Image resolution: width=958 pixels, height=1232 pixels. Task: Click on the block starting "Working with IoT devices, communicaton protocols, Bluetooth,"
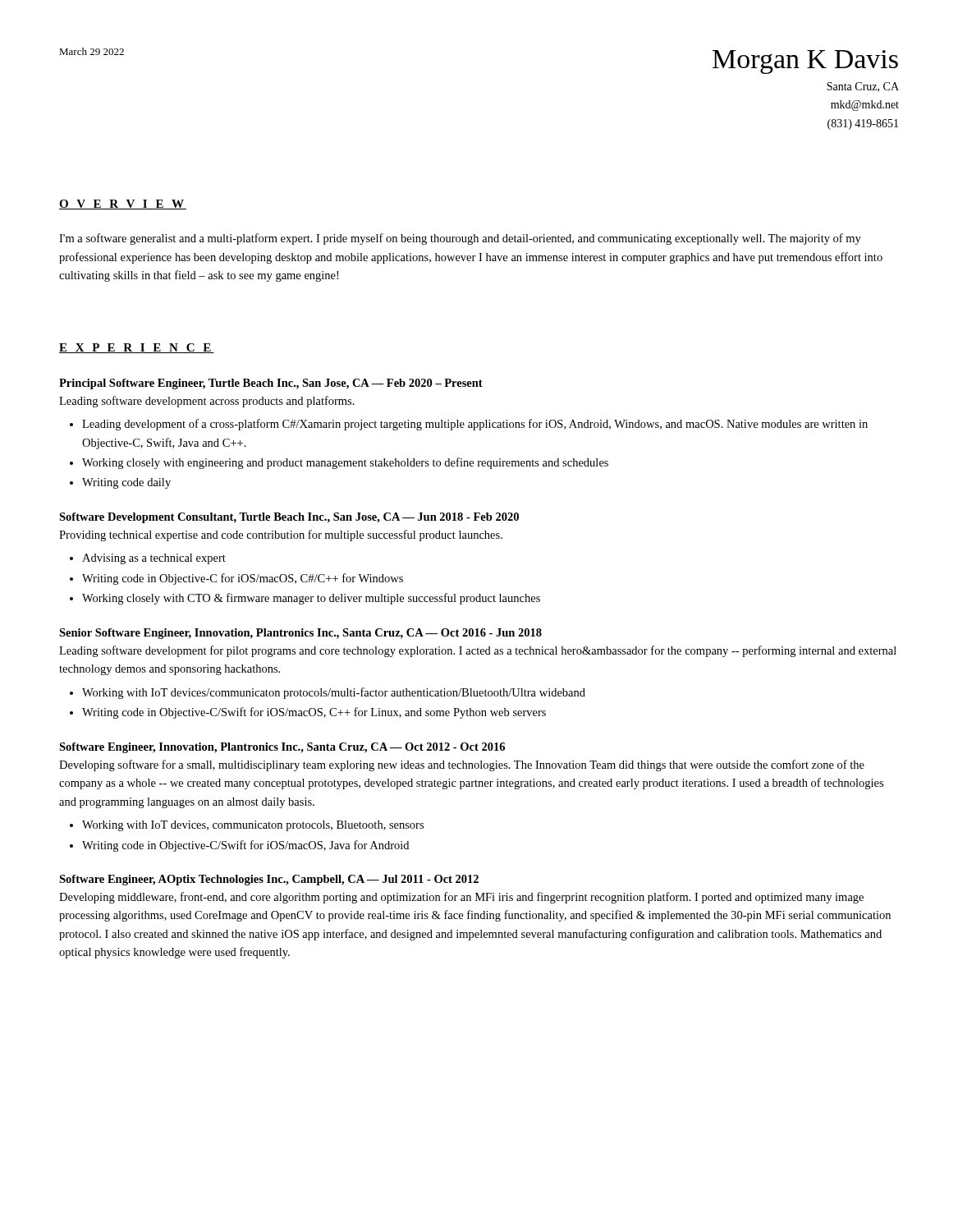253,825
